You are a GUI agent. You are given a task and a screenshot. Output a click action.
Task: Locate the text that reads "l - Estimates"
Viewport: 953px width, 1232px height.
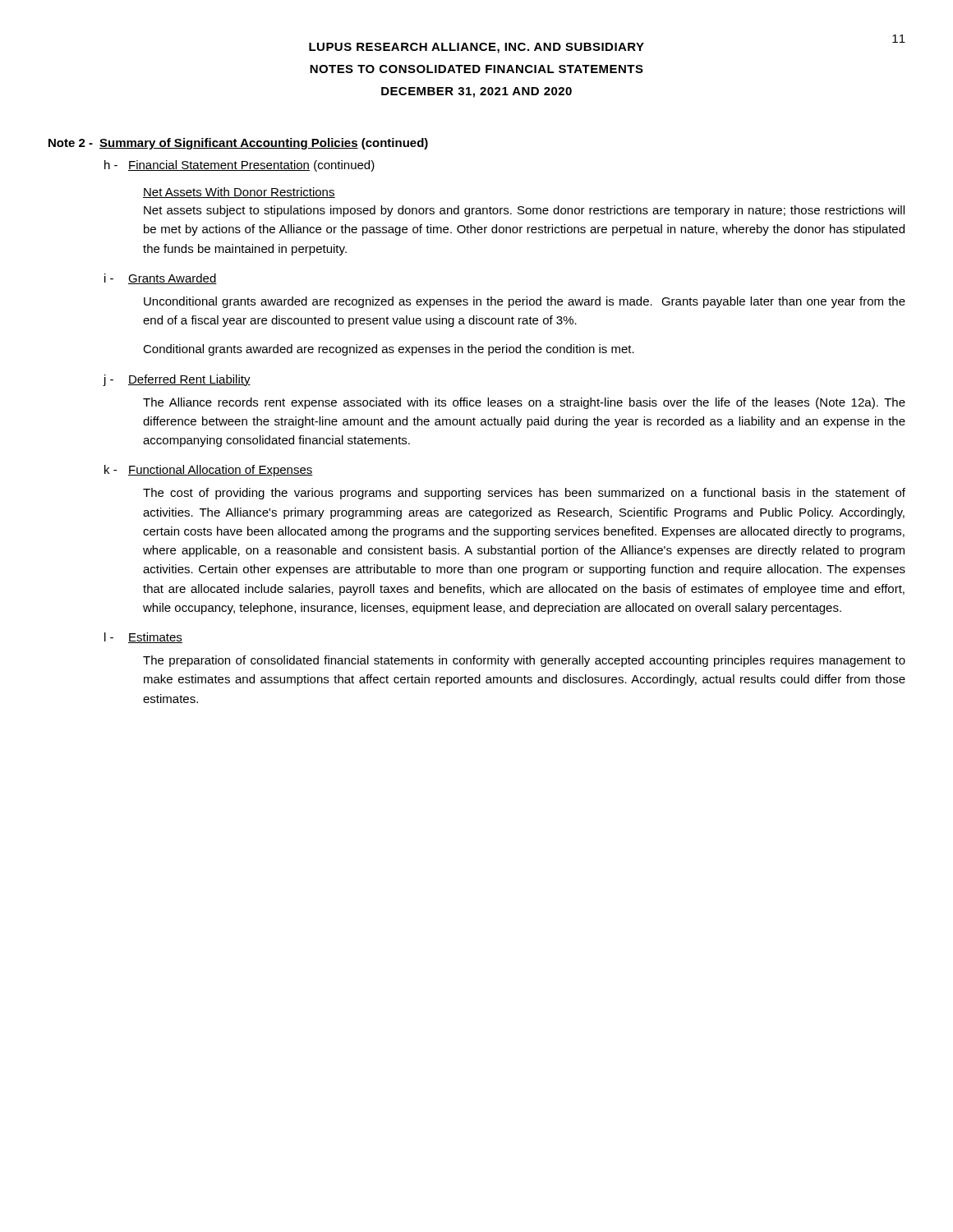coord(143,638)
